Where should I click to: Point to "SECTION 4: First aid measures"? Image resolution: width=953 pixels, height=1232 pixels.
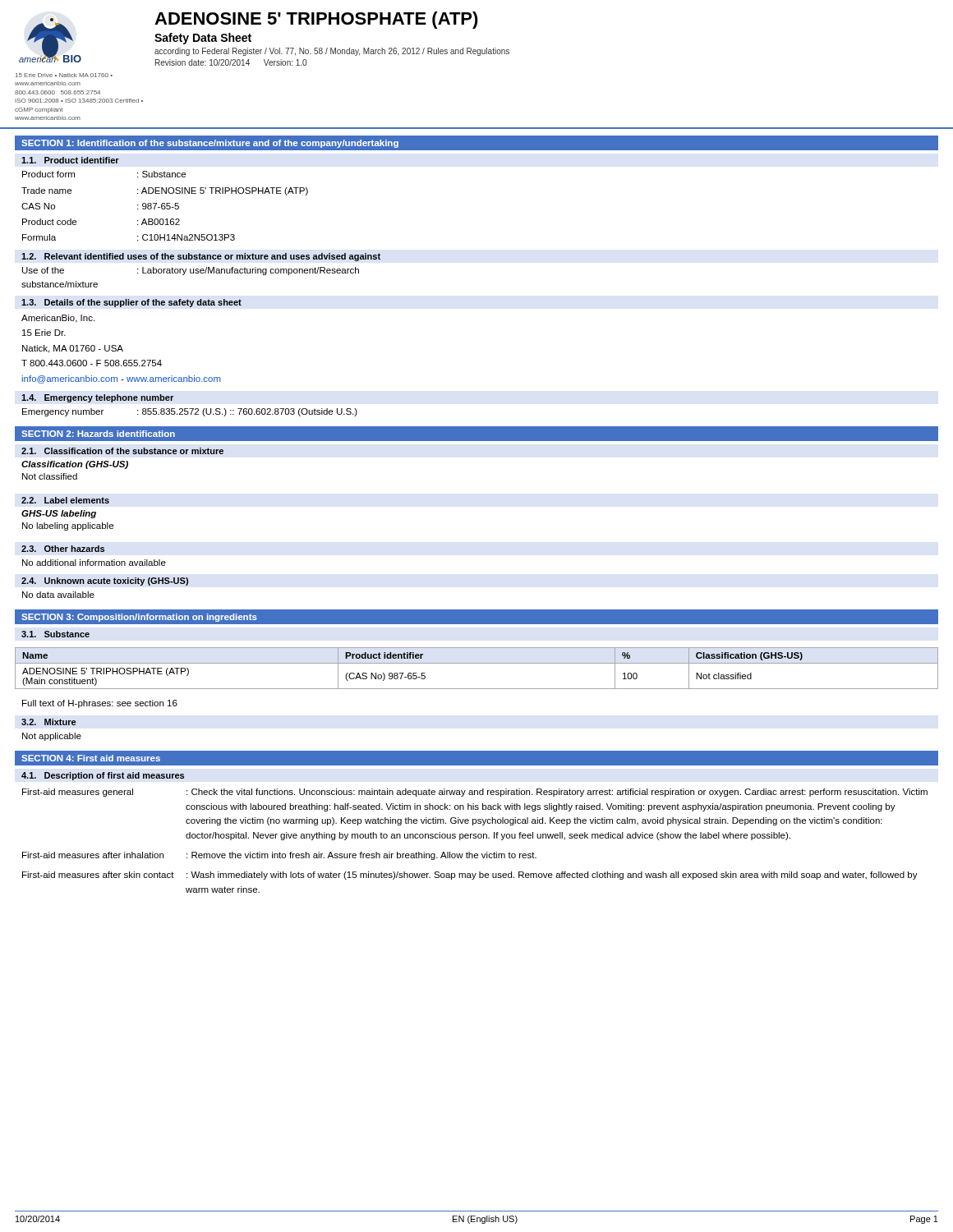click(x=91, y=758)
